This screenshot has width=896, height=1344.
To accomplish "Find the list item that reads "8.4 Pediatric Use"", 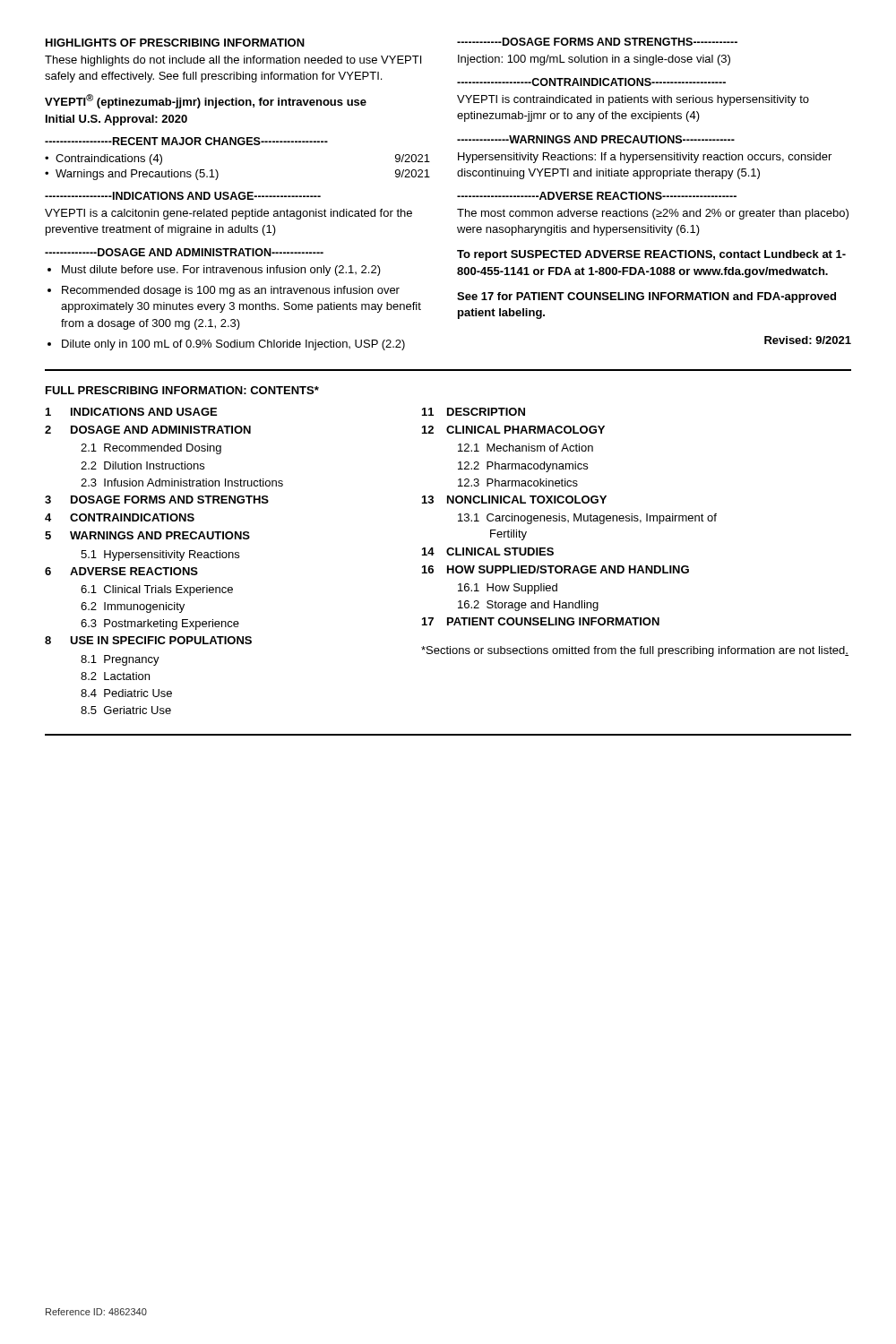I will pyautogui.click(x=127, y=693).
